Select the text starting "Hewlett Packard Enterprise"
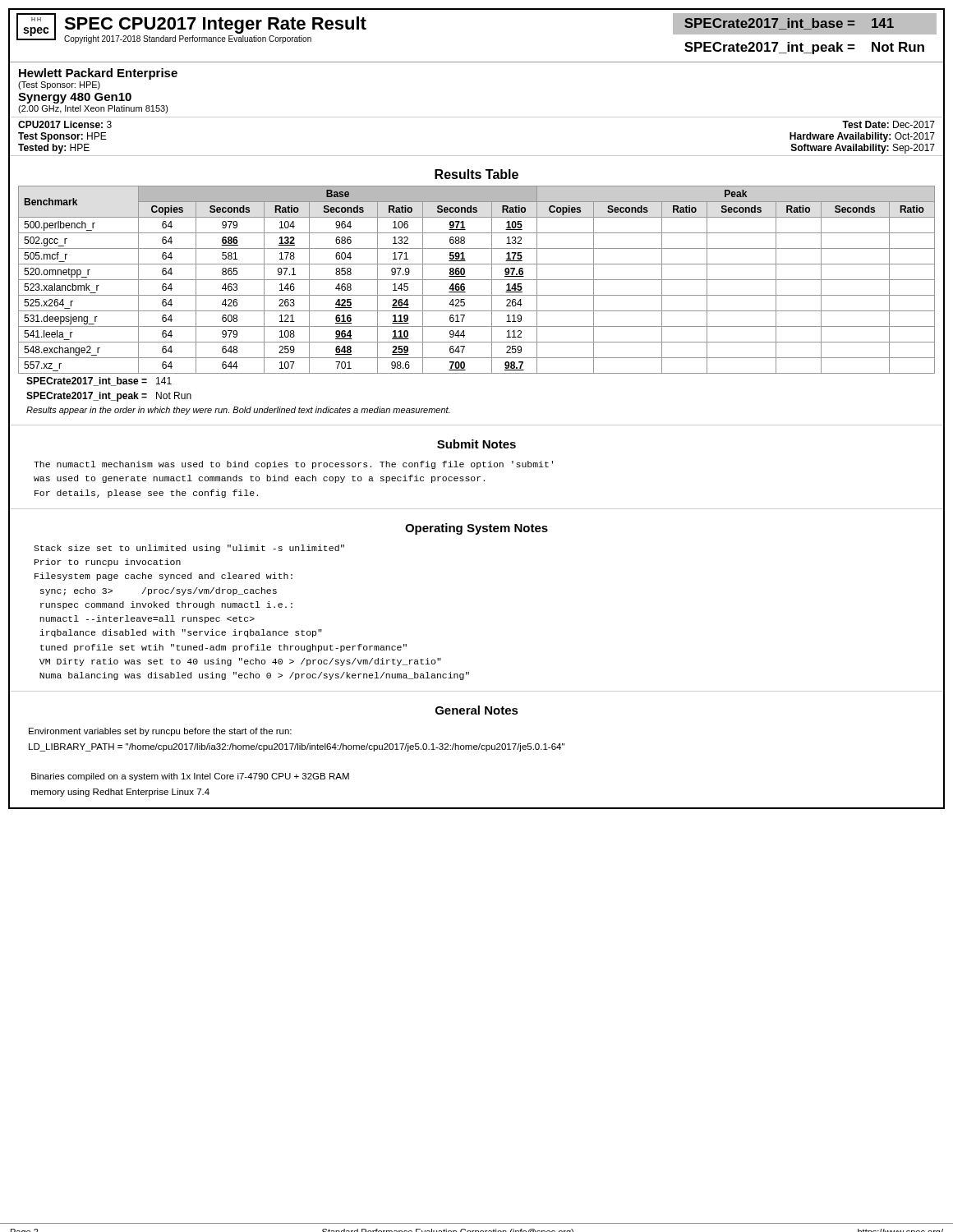This screenshot has height=1232, width=953. point(98,73)
